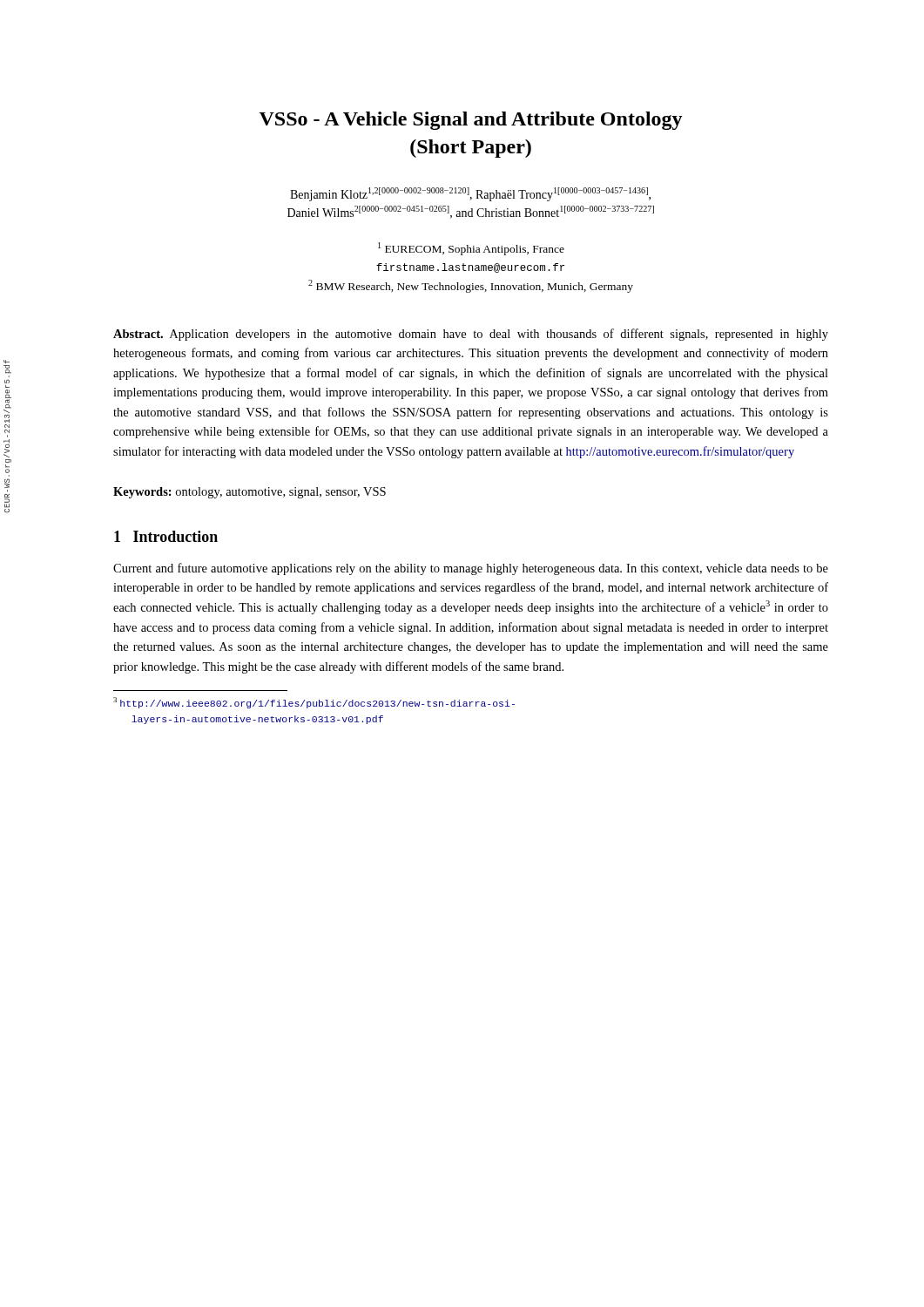The width and height of the screenshot is (924, 1307).
Task: Select the title containing "VSSo - A Vehicle Signal and Attribute"
Action: (471, 133)
